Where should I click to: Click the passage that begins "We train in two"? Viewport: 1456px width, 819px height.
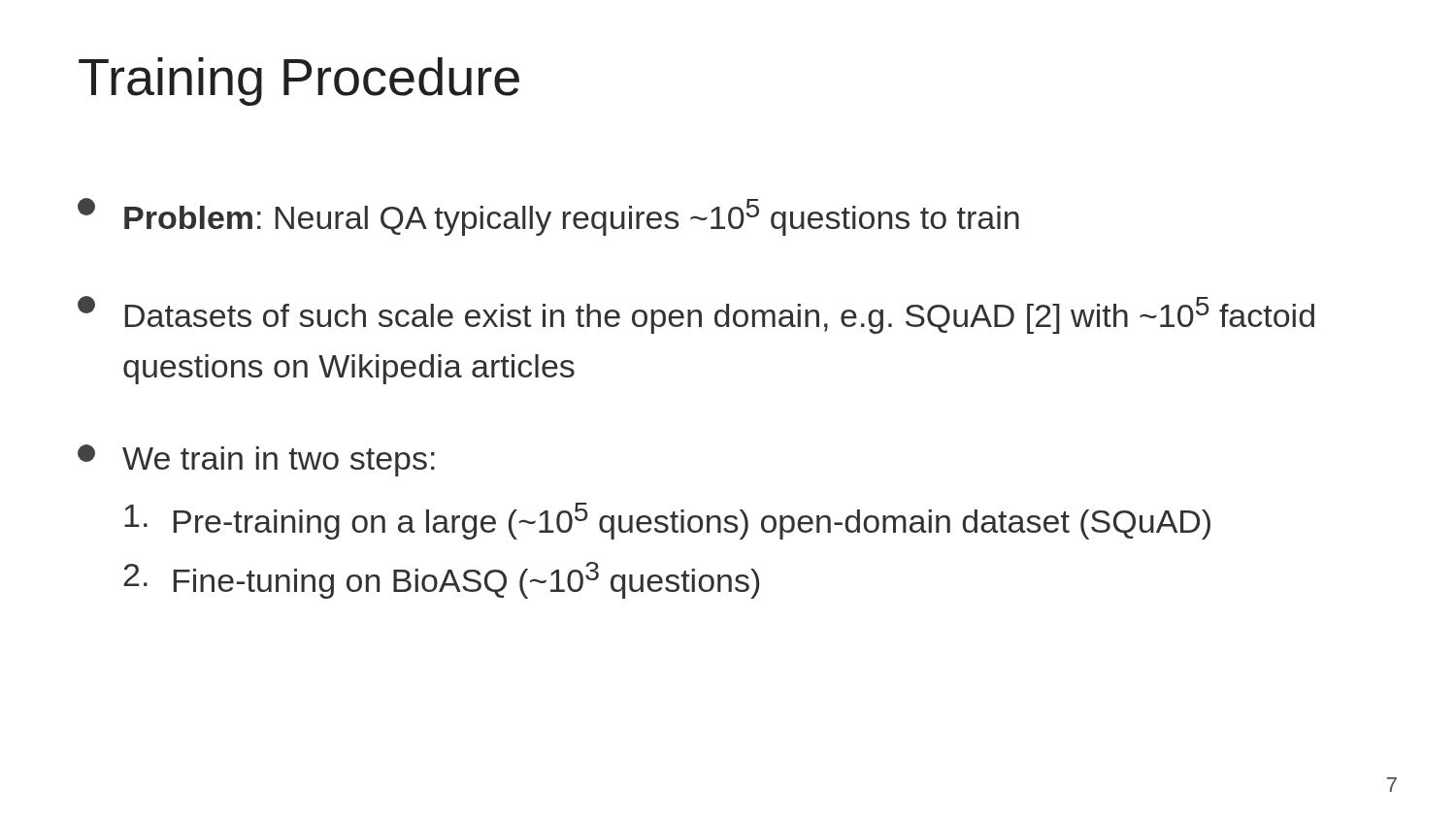[256, 460]
